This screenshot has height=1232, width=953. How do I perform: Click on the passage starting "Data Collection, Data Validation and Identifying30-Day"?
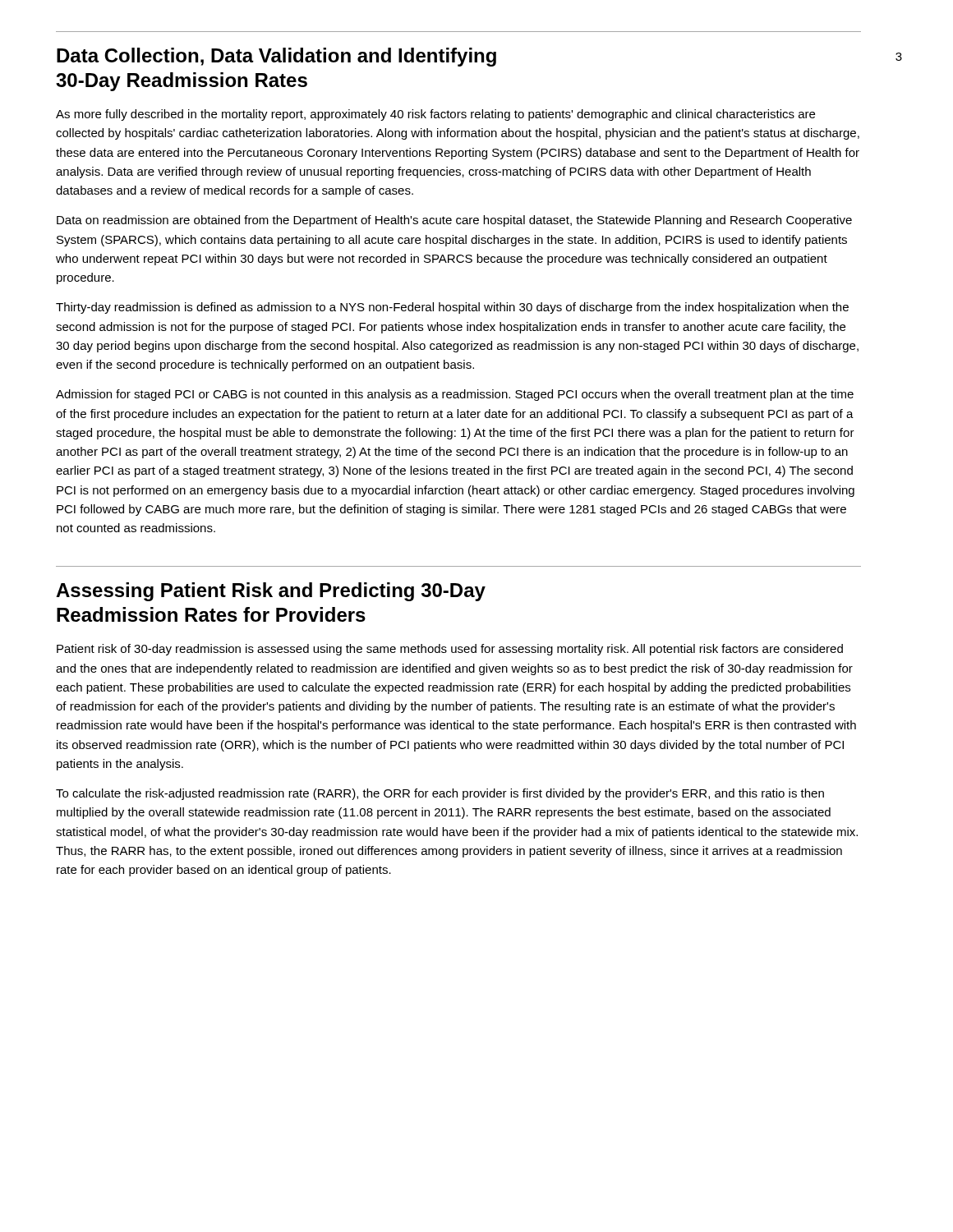[x=277, y=68]
